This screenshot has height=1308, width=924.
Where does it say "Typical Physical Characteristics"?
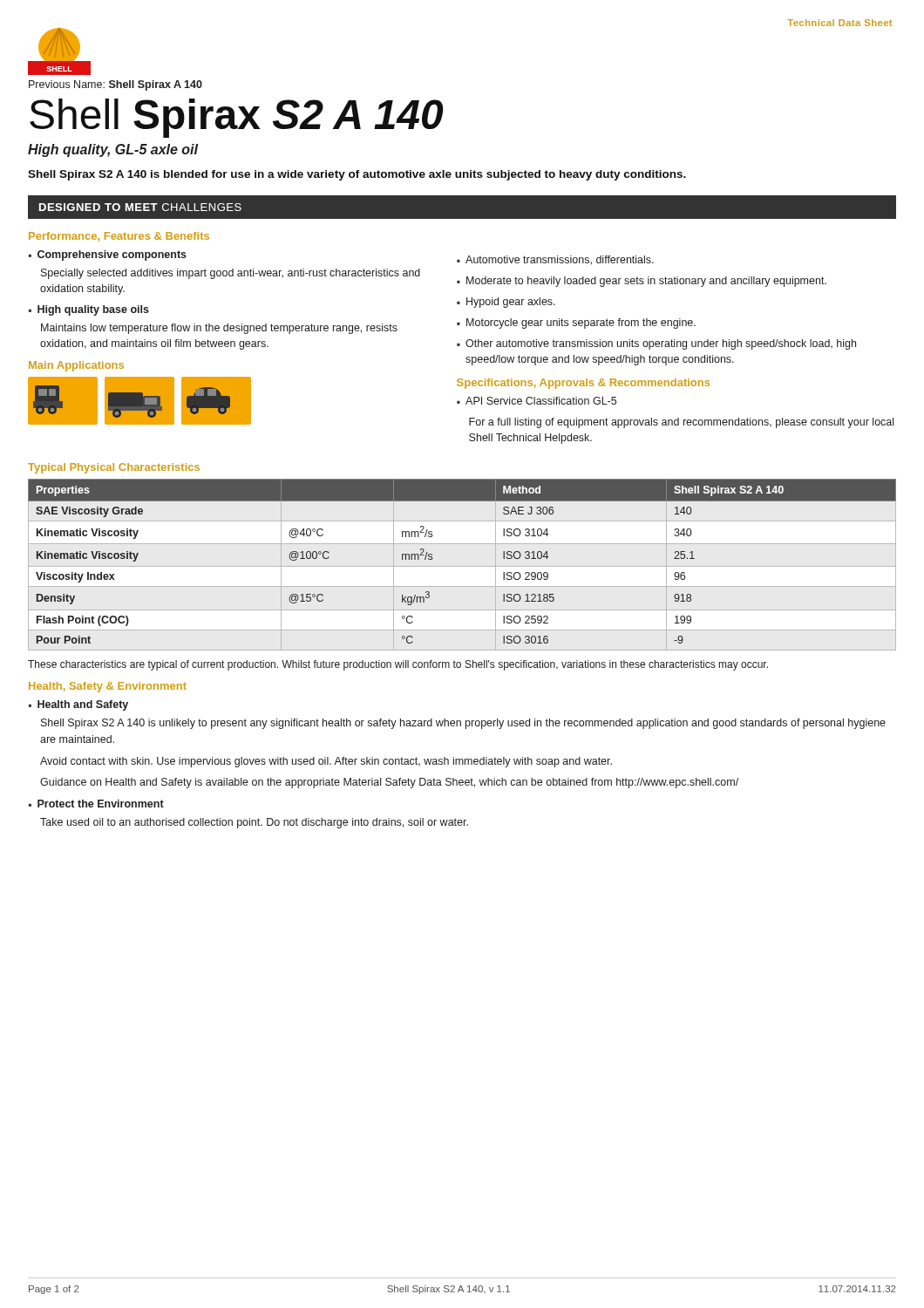(114, 467)
